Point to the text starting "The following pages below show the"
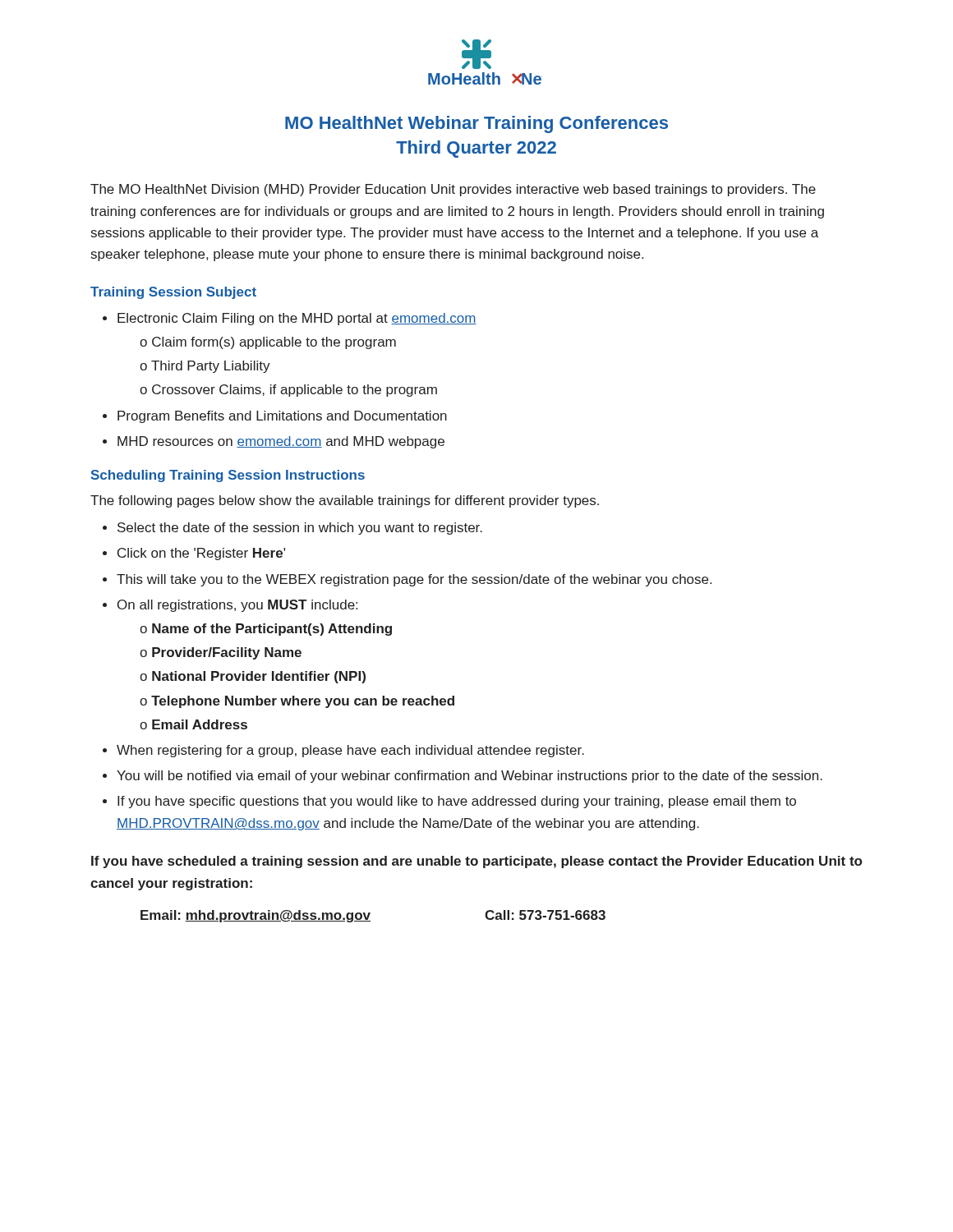 (x=345, y=500)
